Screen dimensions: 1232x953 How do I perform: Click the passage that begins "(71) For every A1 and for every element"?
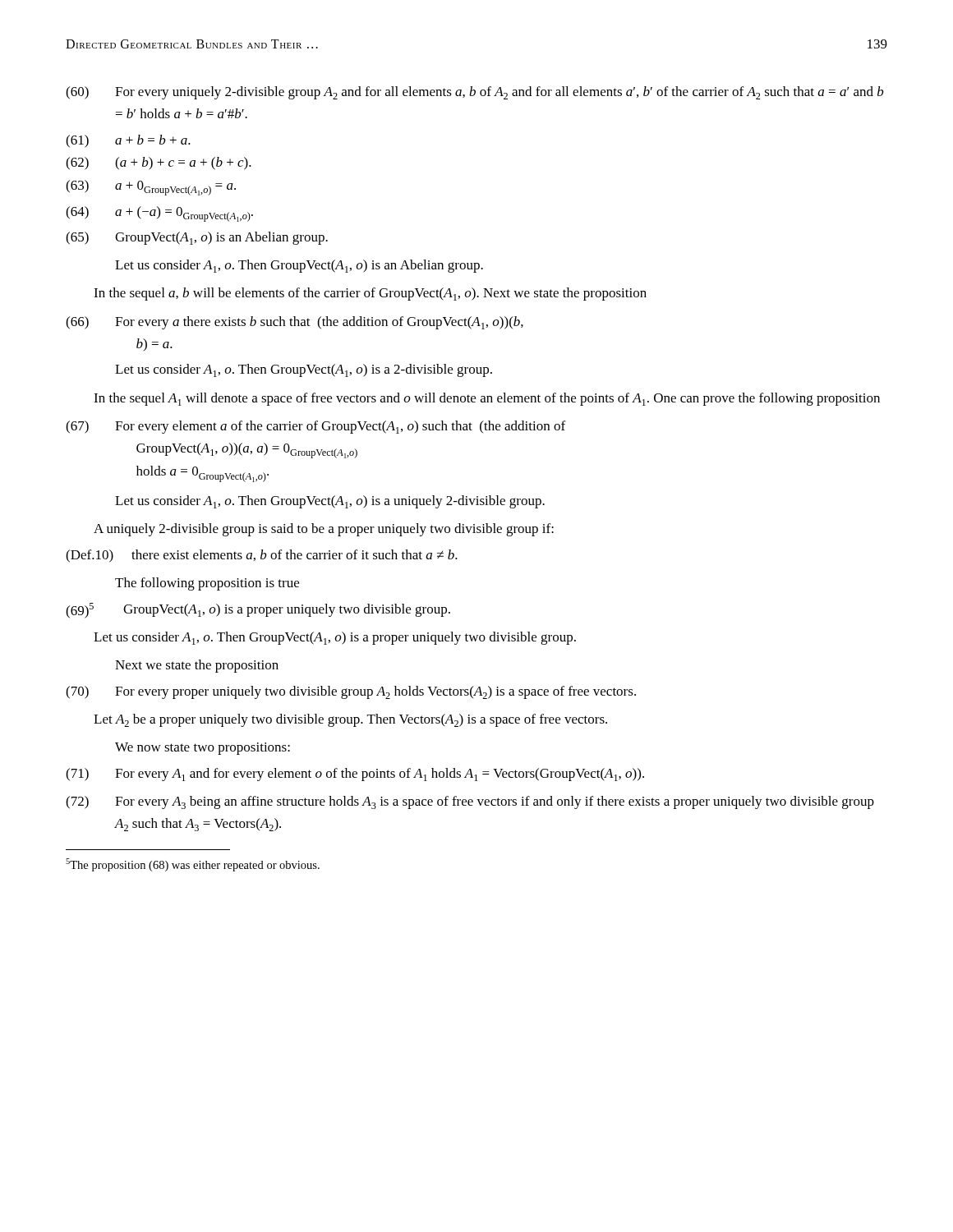click(476, 775)
